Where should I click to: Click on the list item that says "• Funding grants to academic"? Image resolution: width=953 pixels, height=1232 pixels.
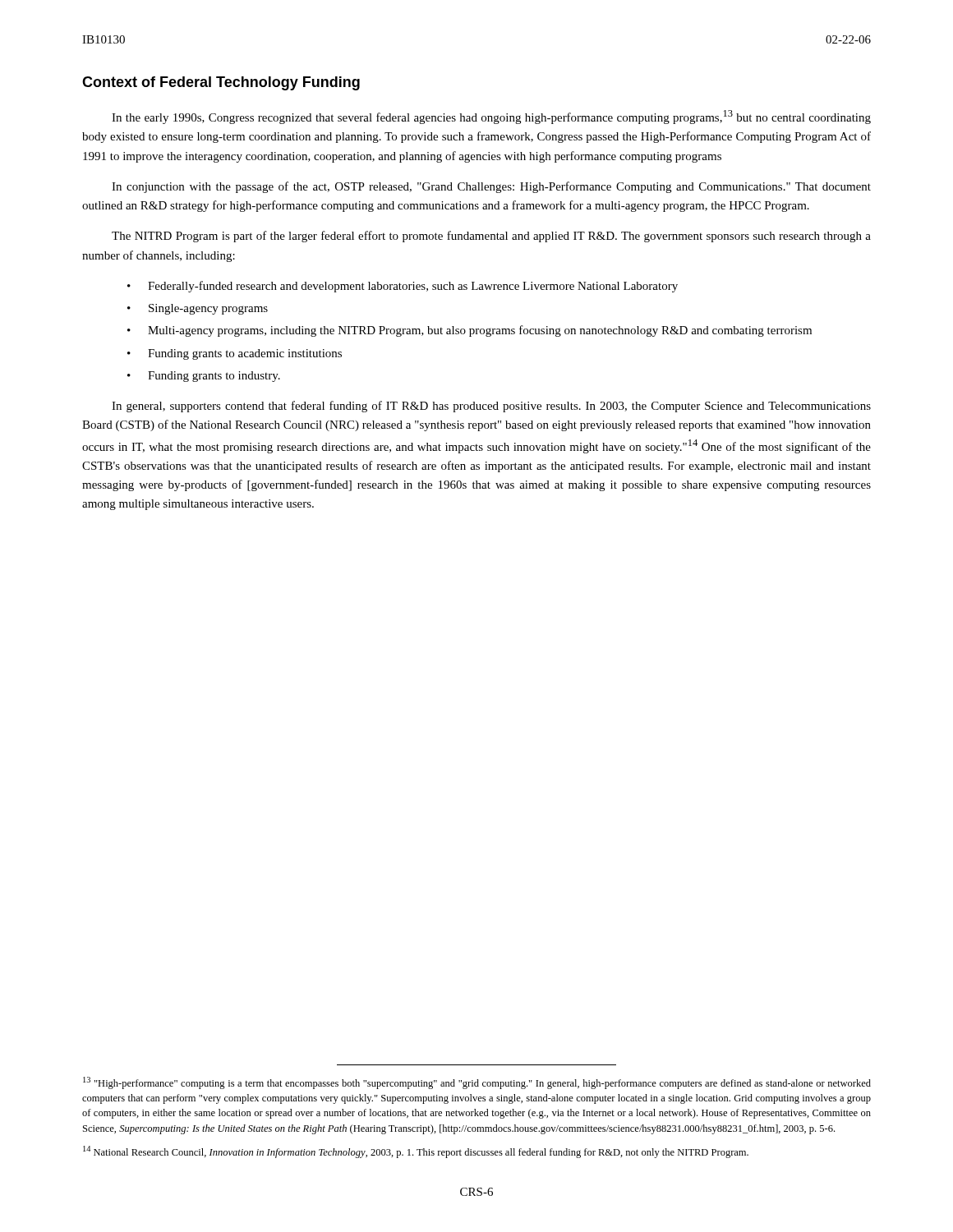pos(234,353)
